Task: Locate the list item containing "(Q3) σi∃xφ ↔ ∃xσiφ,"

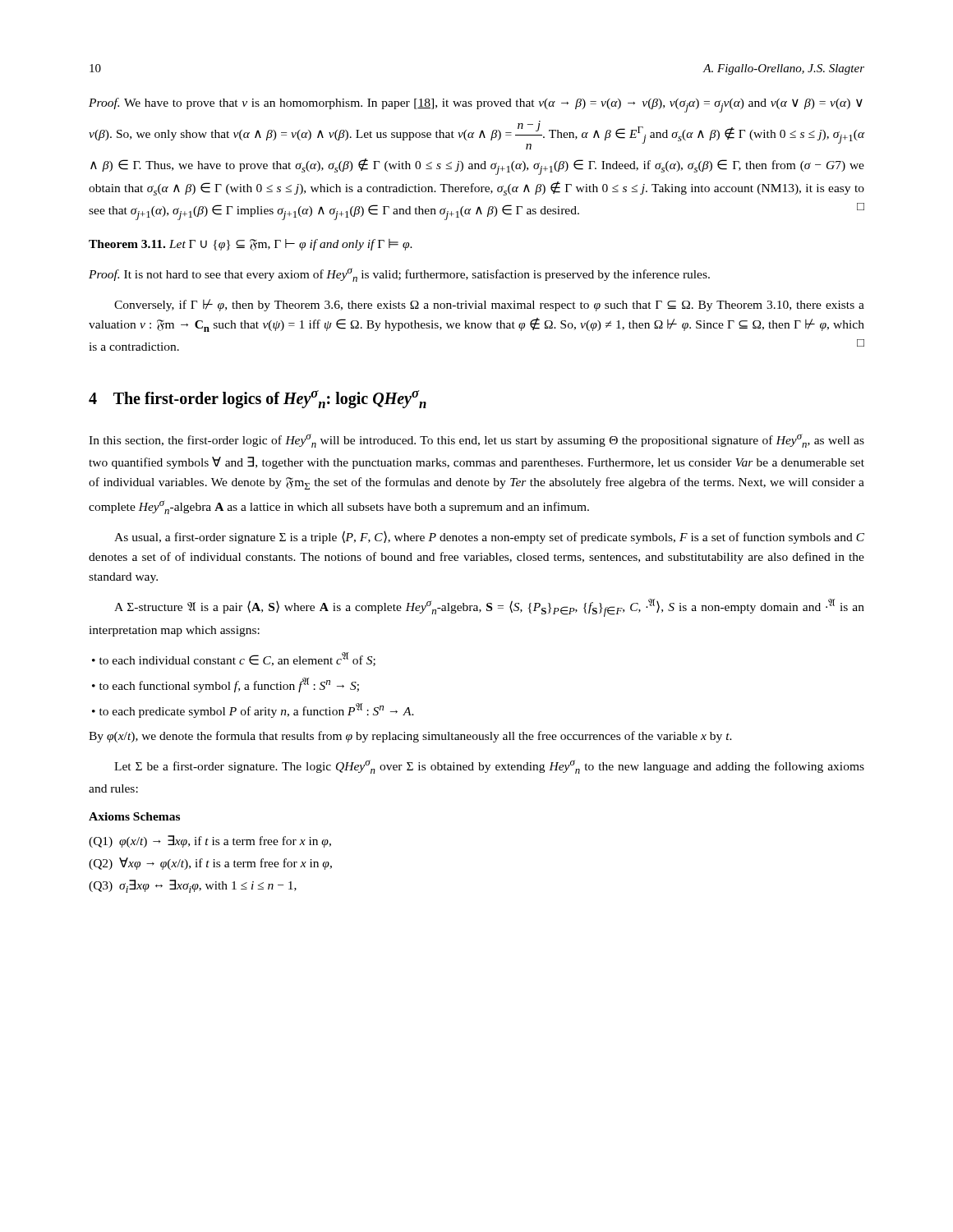Action: pos(193,887)
